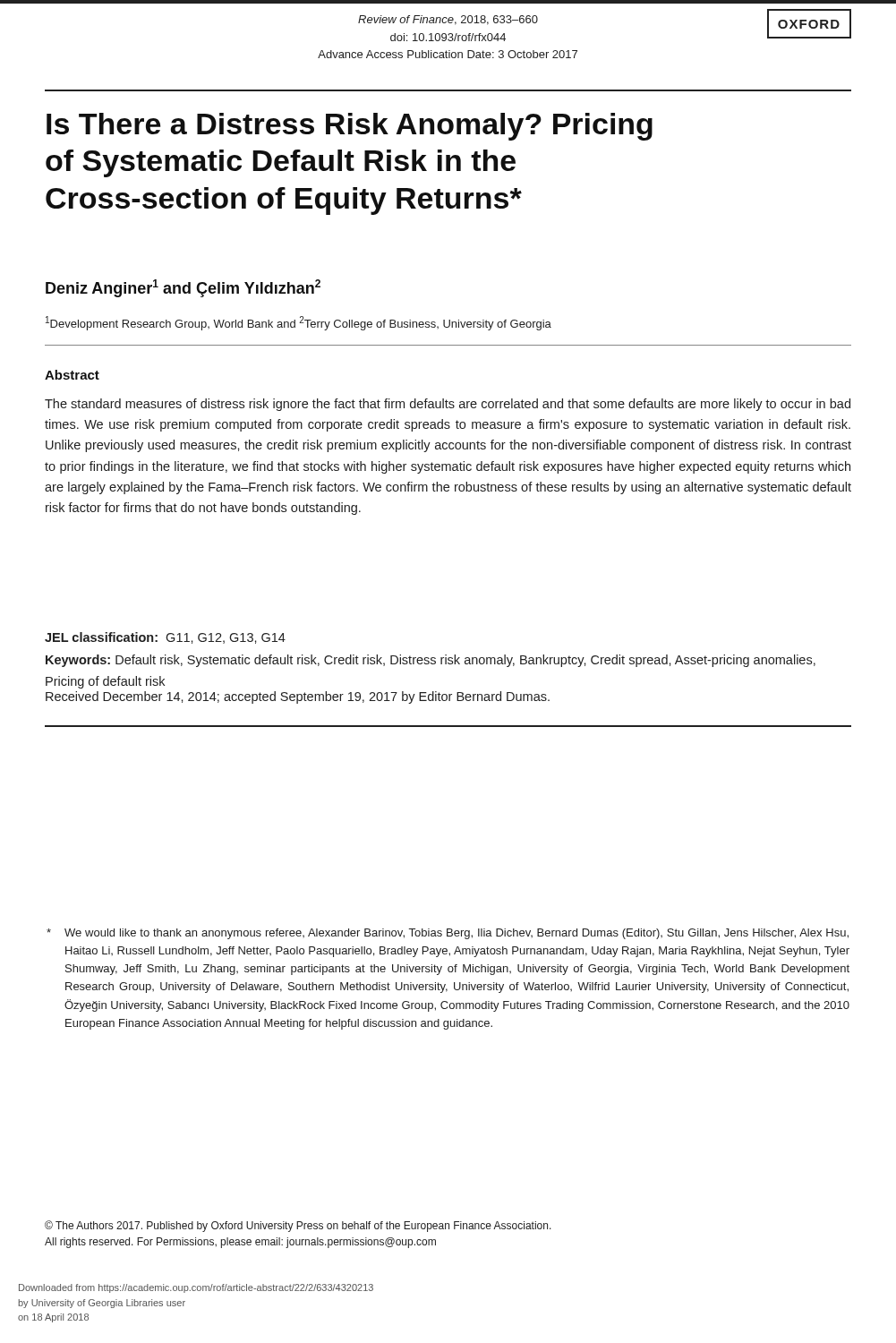
Task: Find the block on this page that starts "The standard measures of distress risk ignore the"
Action: (x=448, y=456)
